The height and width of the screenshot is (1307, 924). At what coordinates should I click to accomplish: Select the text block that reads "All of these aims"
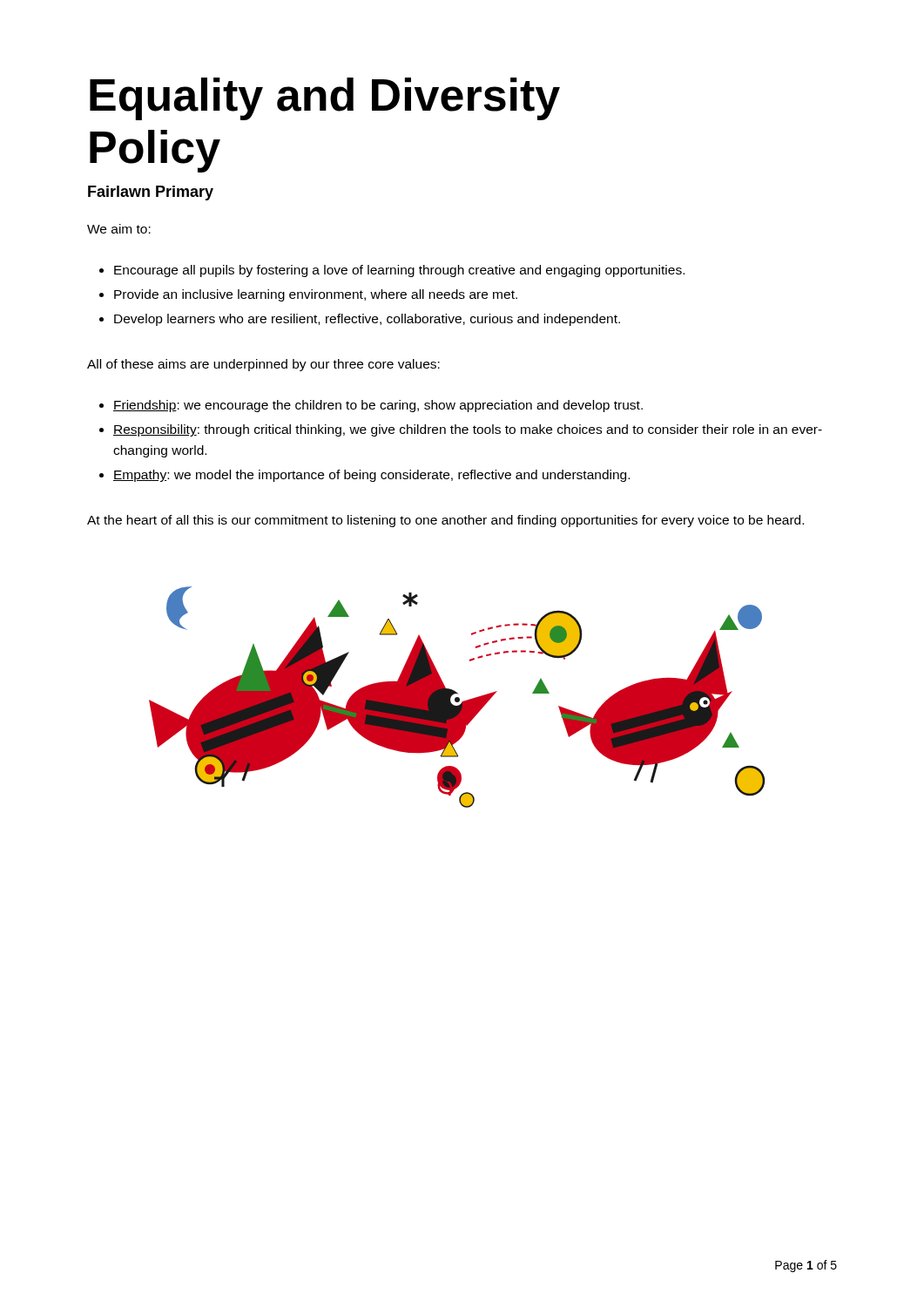264,364
